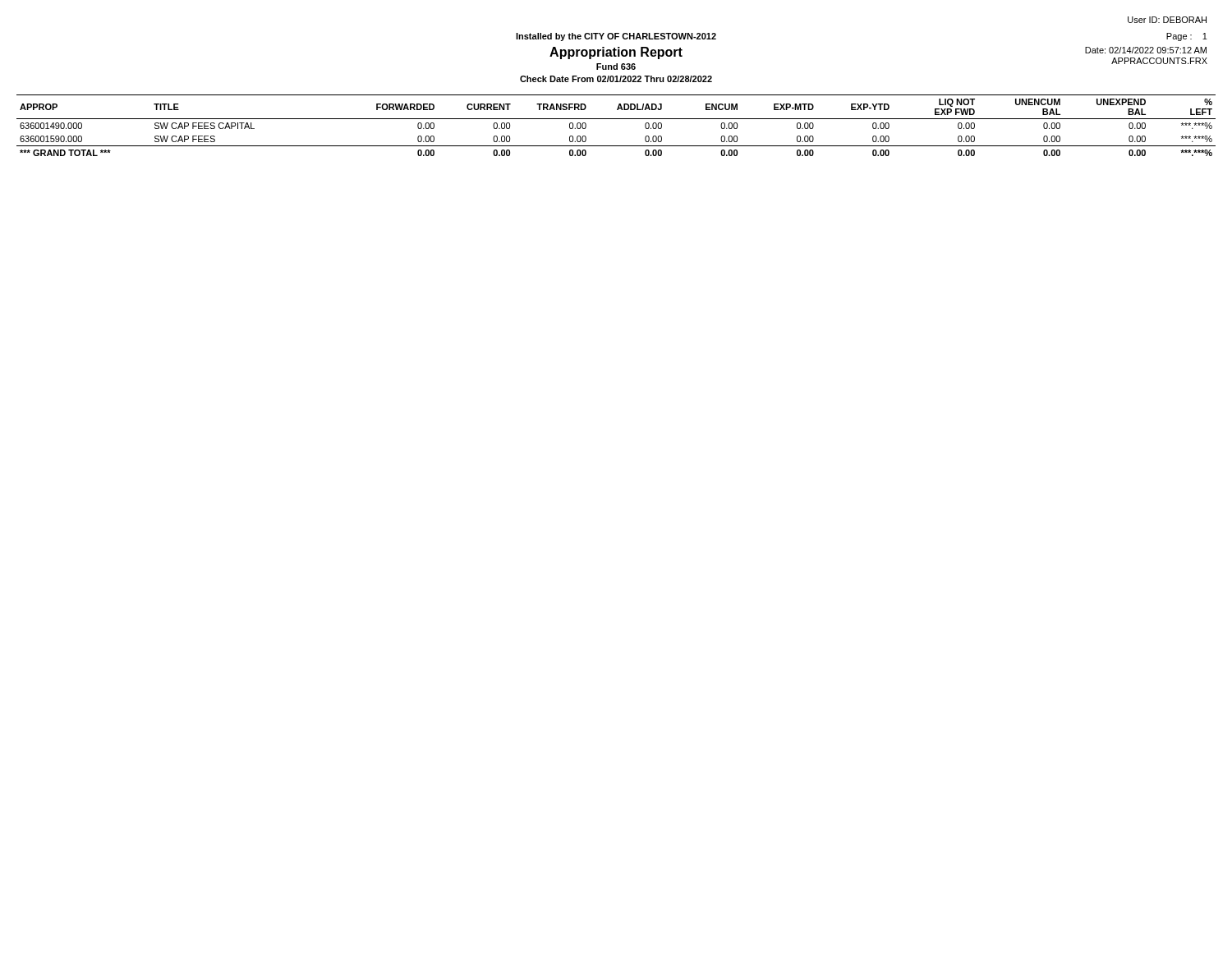The image size is (1232, 953).
Task: Select the table that reads "SW CAP FEES CAPITAL"
Action: [616, 127]
